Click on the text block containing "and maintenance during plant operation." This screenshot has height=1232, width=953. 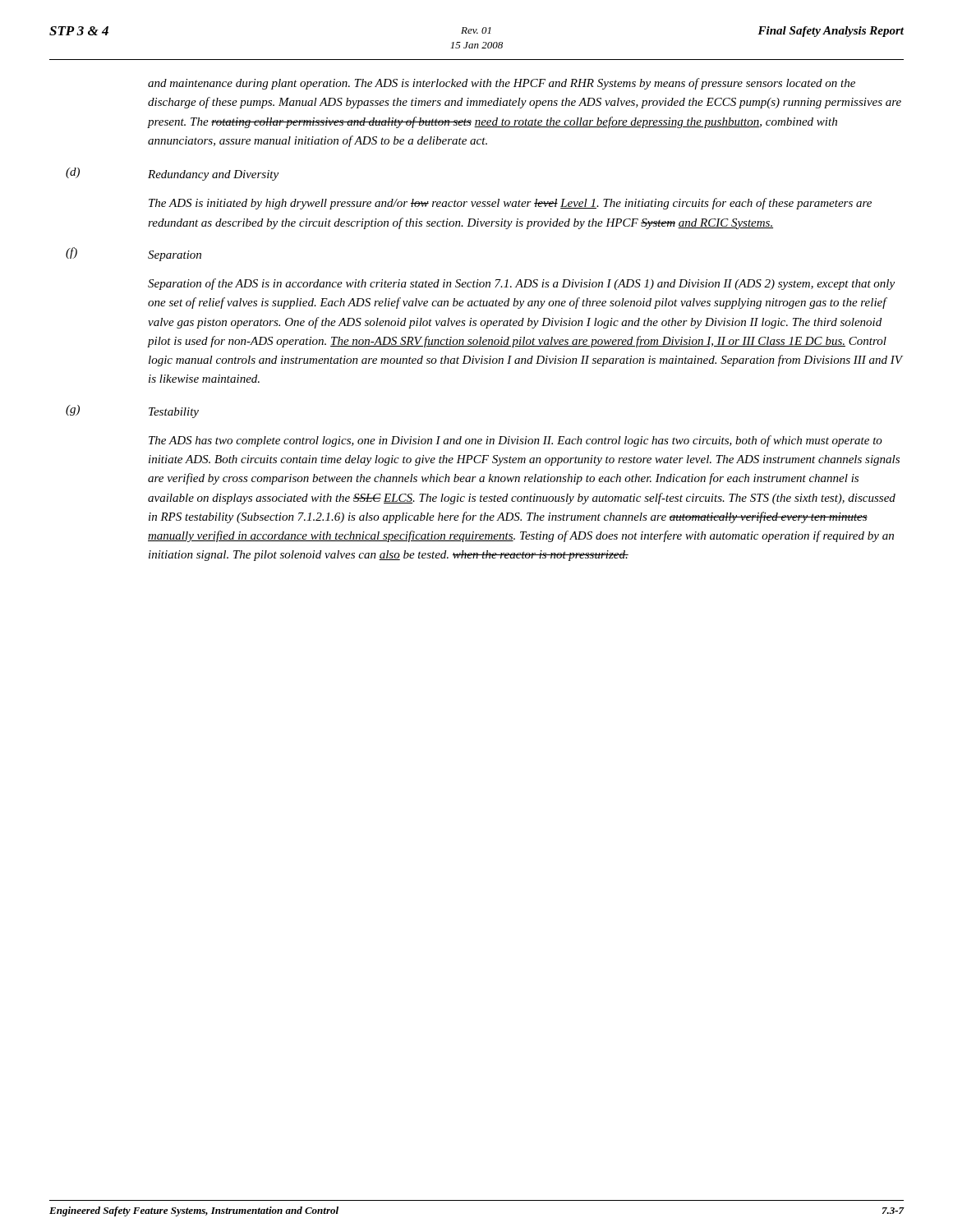pyautogui.click(x=525, y=112)
